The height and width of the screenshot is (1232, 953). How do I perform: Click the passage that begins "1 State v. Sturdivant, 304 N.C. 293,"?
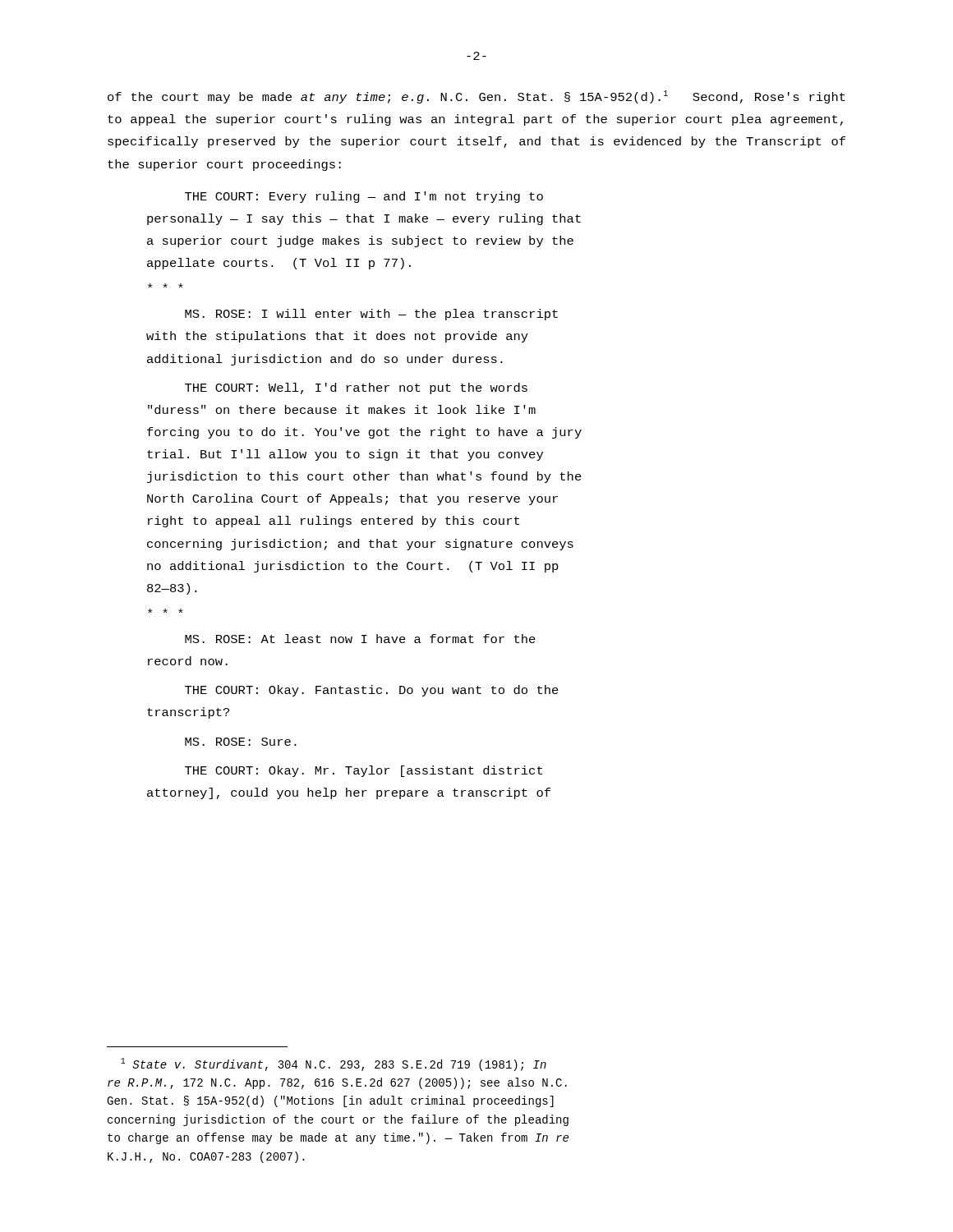tap(338, 1110)
